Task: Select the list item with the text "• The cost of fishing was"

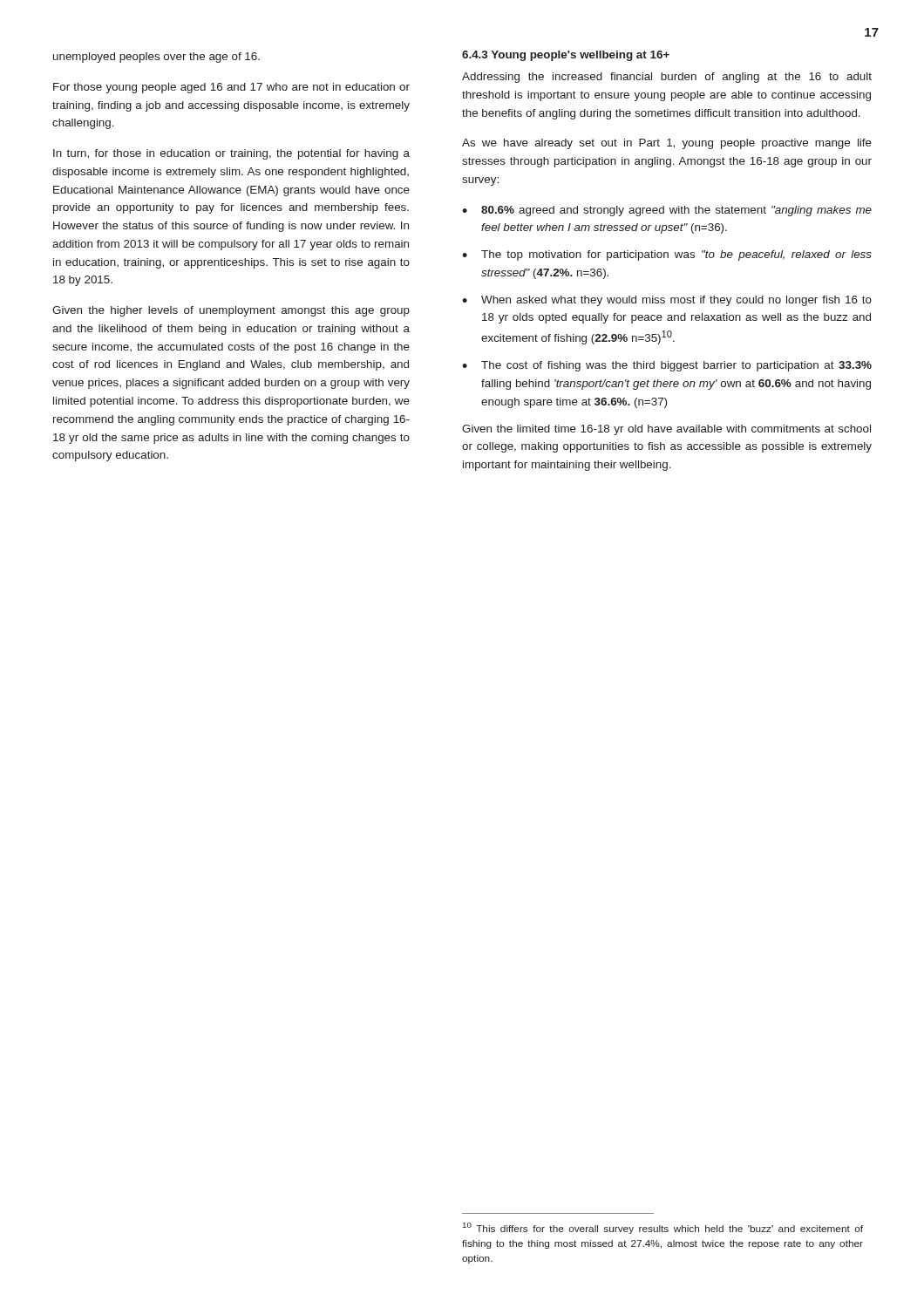Action: coord(667,384)
